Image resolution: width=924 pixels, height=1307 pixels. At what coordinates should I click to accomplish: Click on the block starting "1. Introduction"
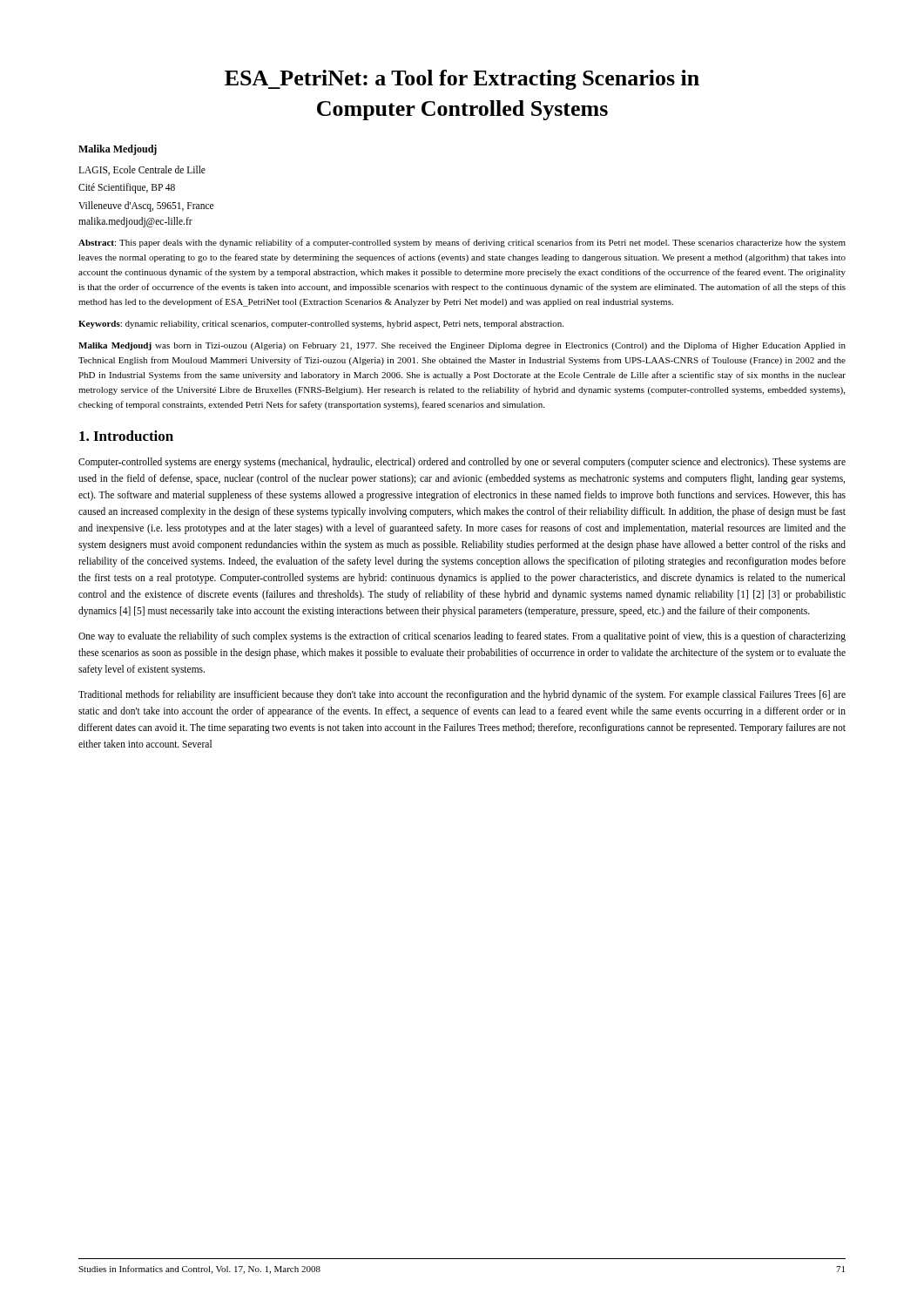pos(126,436)
